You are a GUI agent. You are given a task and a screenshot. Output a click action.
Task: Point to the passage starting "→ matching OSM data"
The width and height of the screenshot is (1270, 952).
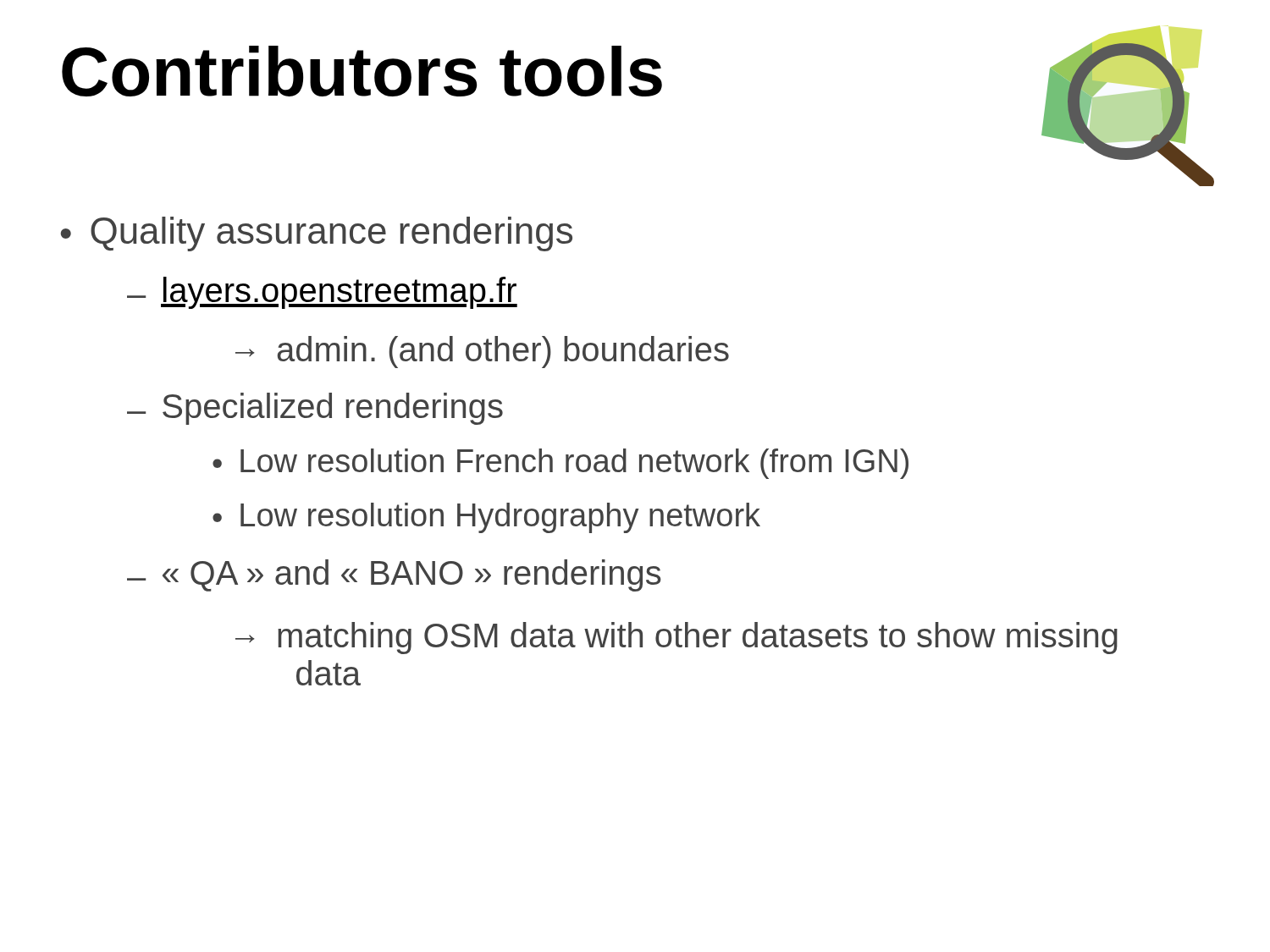[674, 655]
